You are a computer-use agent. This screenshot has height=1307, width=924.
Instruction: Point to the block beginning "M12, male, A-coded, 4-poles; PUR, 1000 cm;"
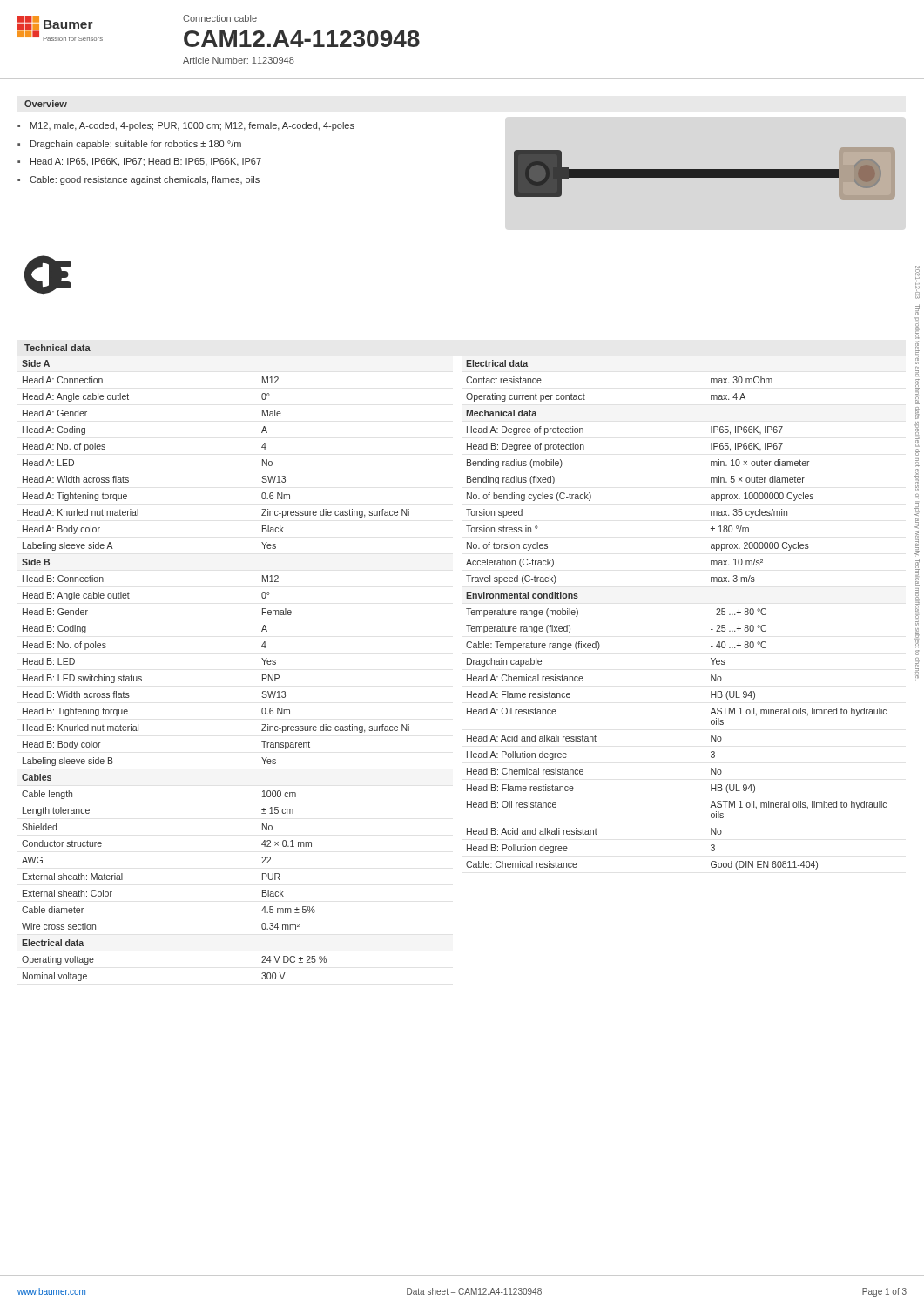click(x=192, y=125)
